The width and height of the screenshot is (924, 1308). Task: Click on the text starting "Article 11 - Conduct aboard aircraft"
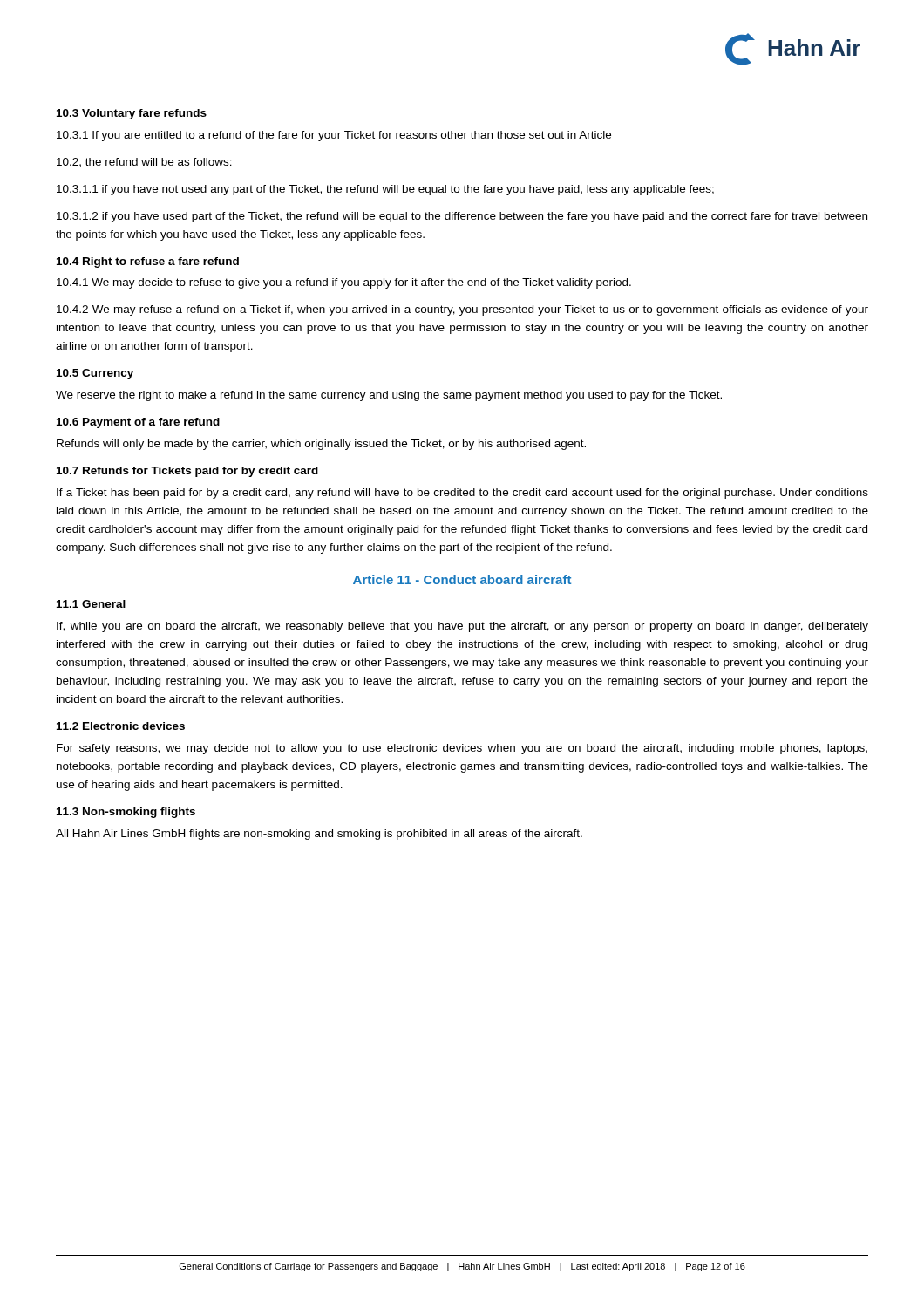click(462, 580)
